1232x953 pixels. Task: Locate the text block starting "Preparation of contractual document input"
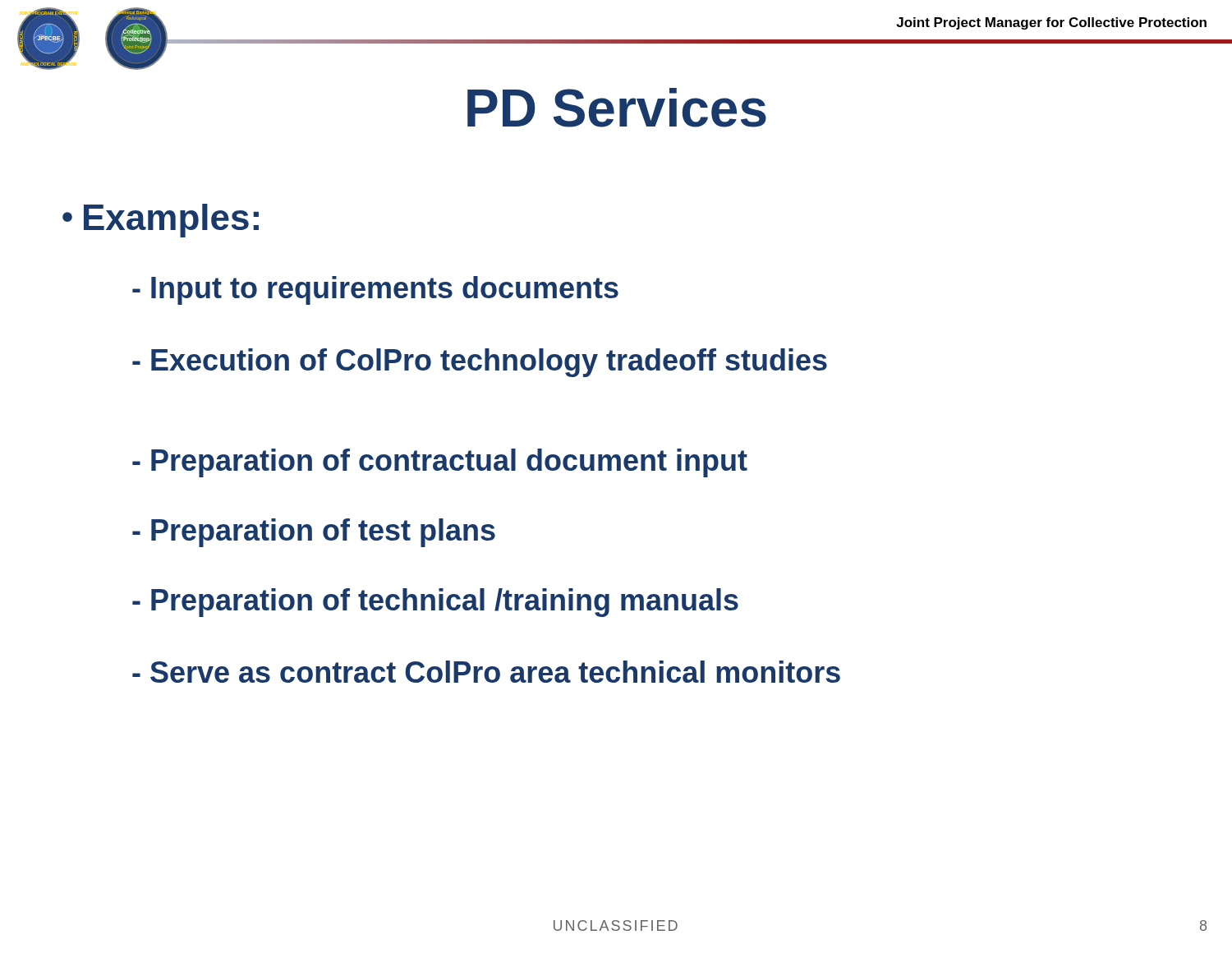pos(439,460)
